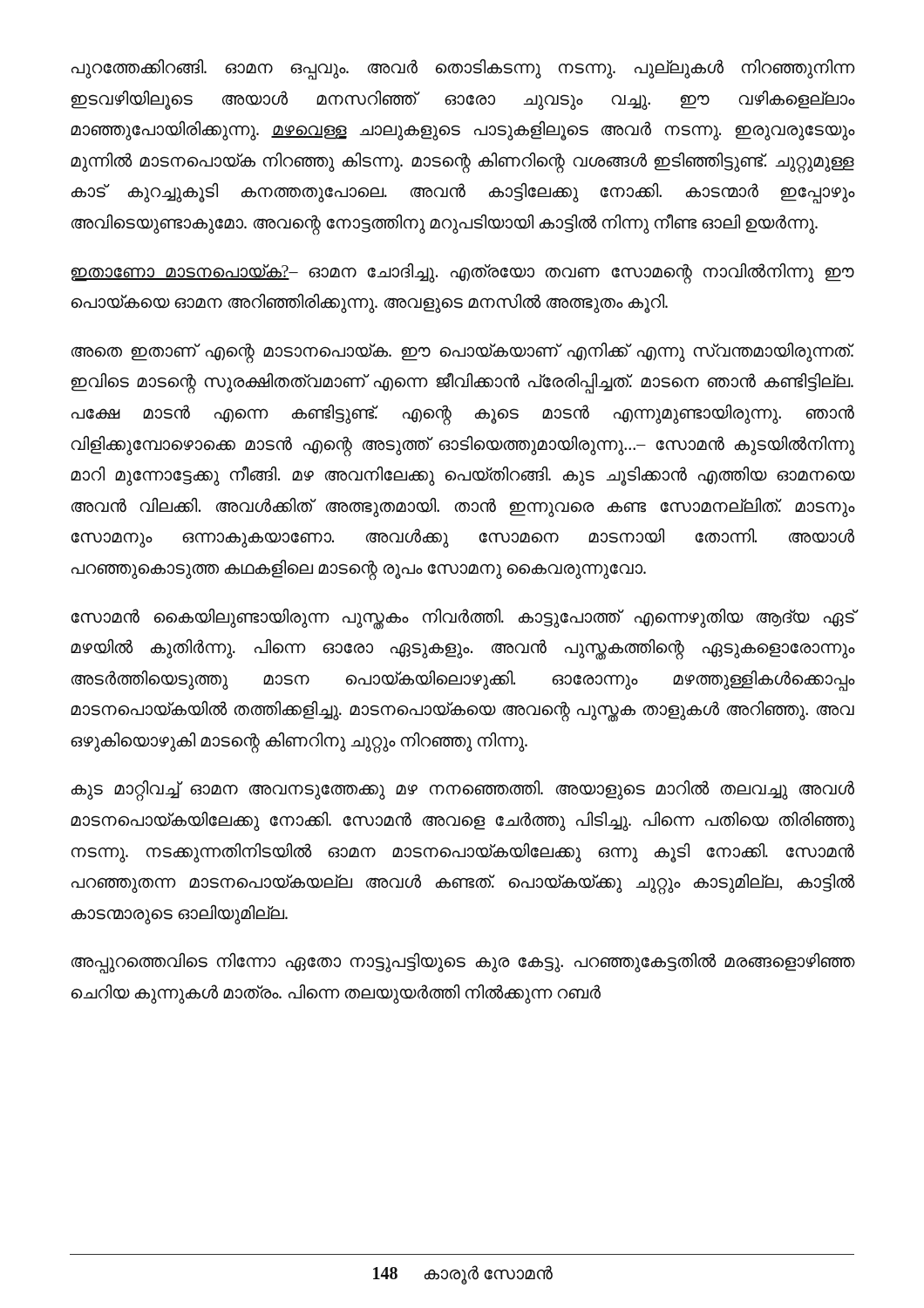Viewport: 924px width, 1308px height.
Task: Select the region starting "സോമൻ കൈയിലുണ്ടായിരുന്ന പുസ്തകം"
Action: [462, 678]
